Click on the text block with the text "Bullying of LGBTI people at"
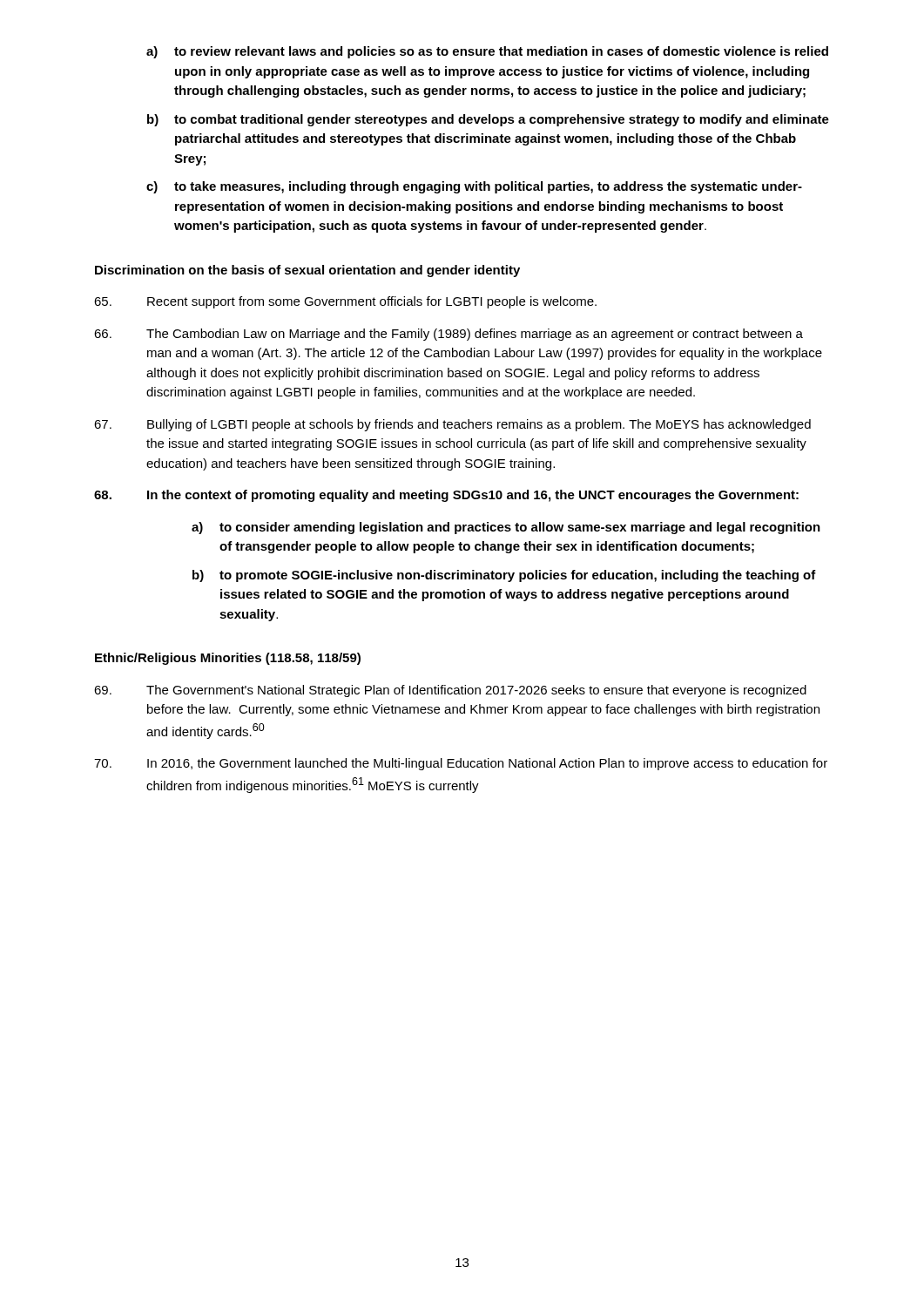The height and width of the screenshot is (1307, 924). click(x=462, y=444)
